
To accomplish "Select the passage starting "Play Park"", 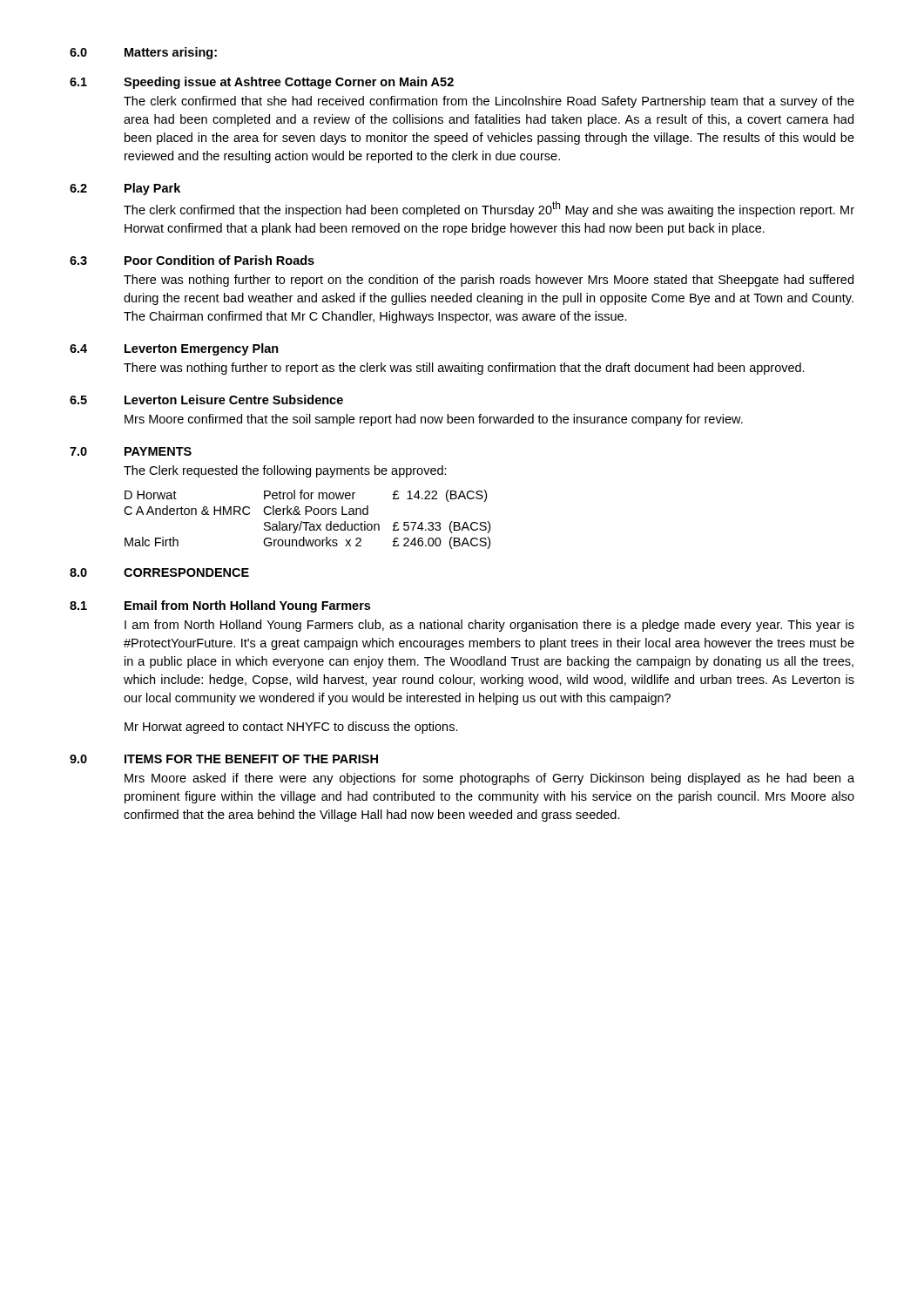I will click(x=152, y=188).
